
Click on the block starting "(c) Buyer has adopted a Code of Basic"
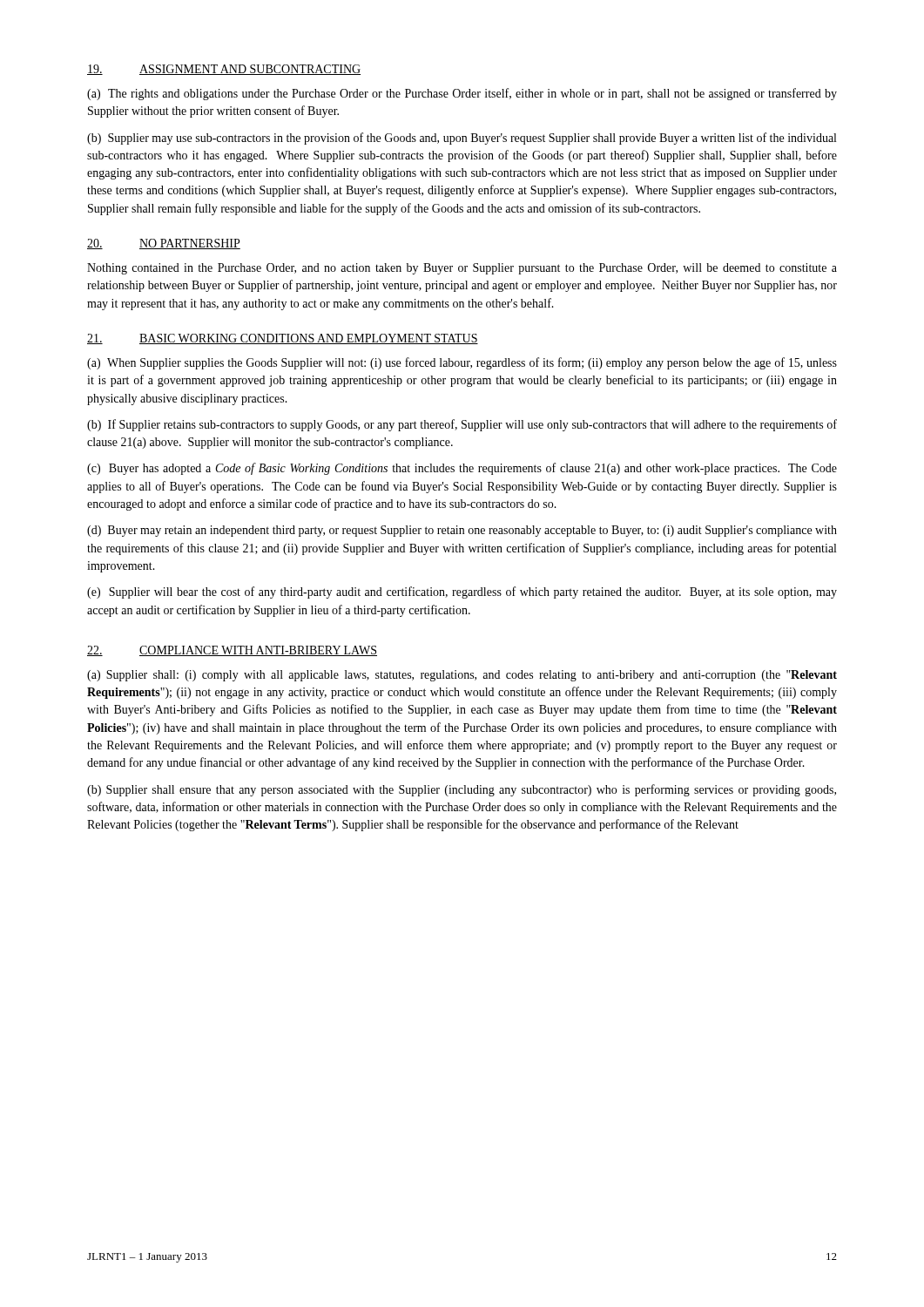coord(462,486)
